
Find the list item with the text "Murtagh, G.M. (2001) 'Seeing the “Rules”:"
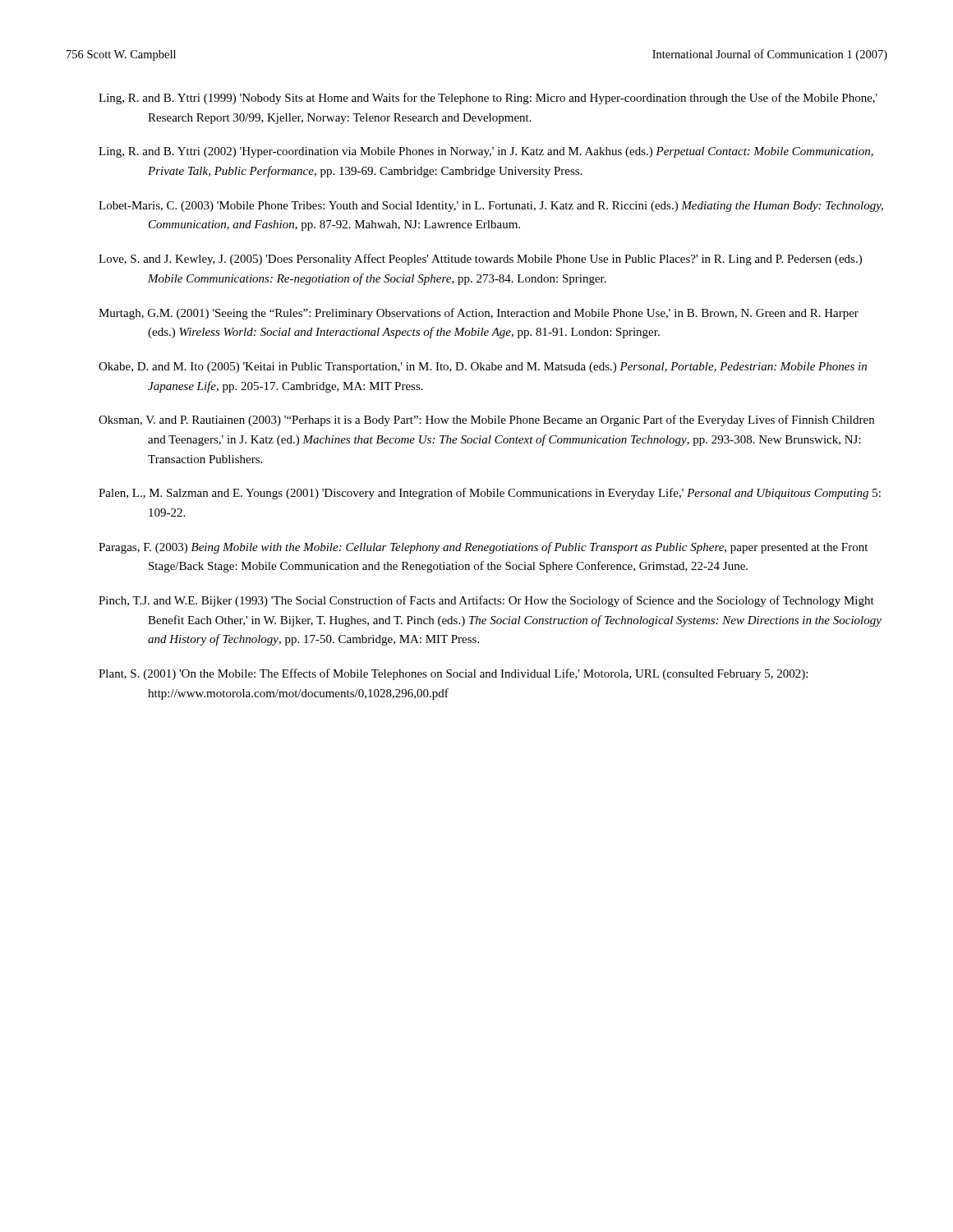coord(478,322)
